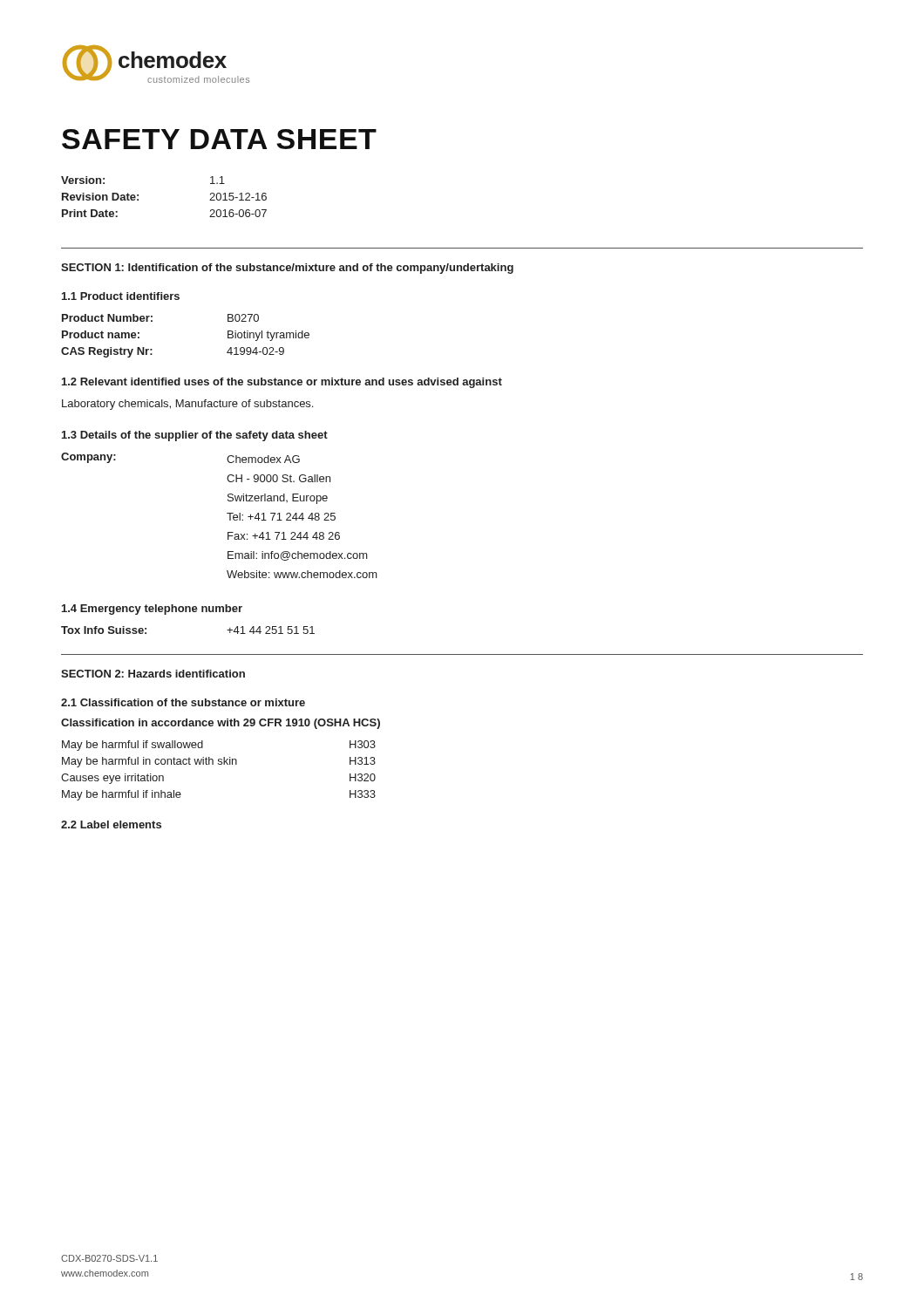Find the section header containing "SECTION 2: Hazards identification"
The height and width of the screenshot is (1308, 924).
[153, 674]
